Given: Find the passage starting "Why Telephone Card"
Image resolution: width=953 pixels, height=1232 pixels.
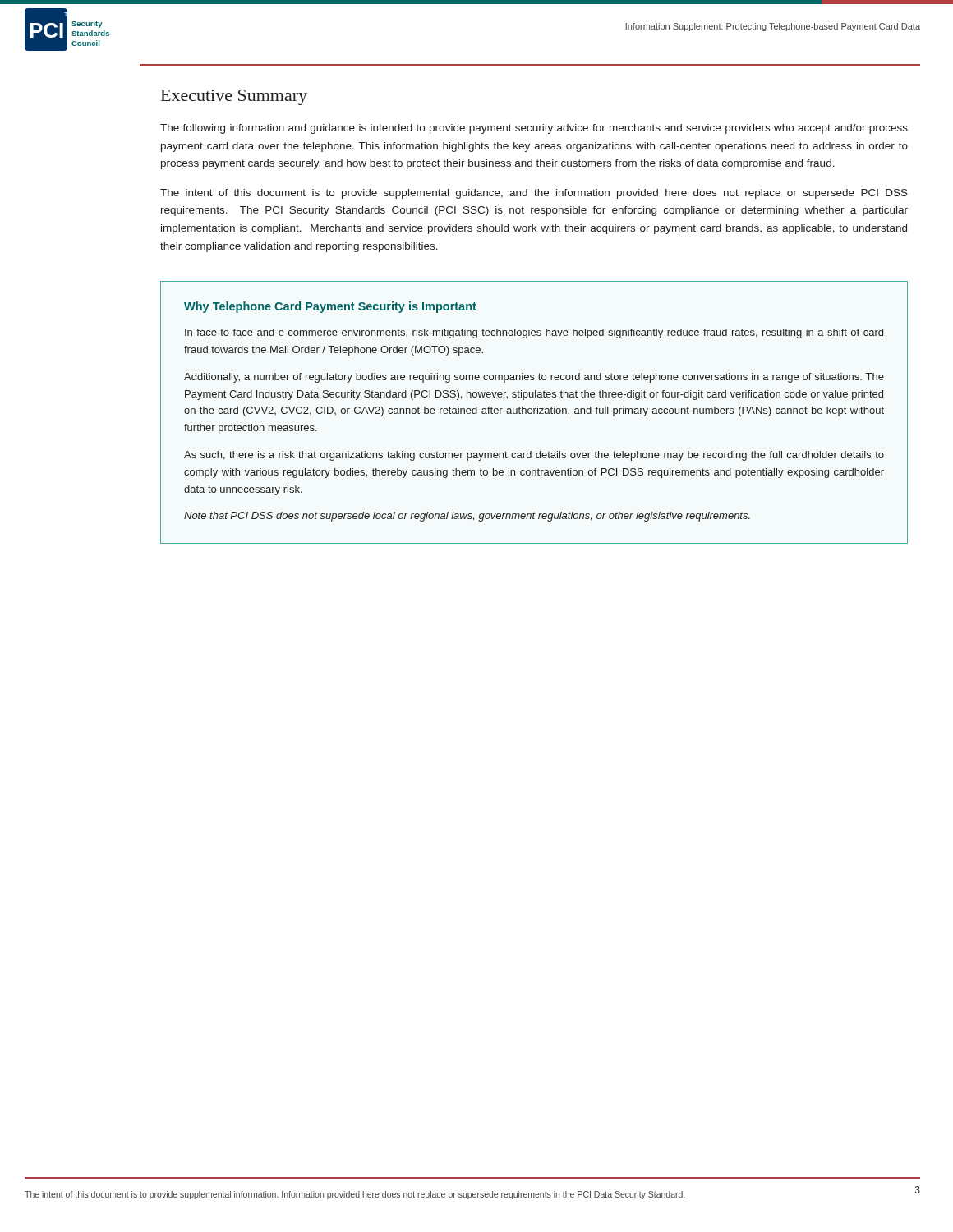Looking at the screenshot, I should pyautogui.click(x=330, y=306).
